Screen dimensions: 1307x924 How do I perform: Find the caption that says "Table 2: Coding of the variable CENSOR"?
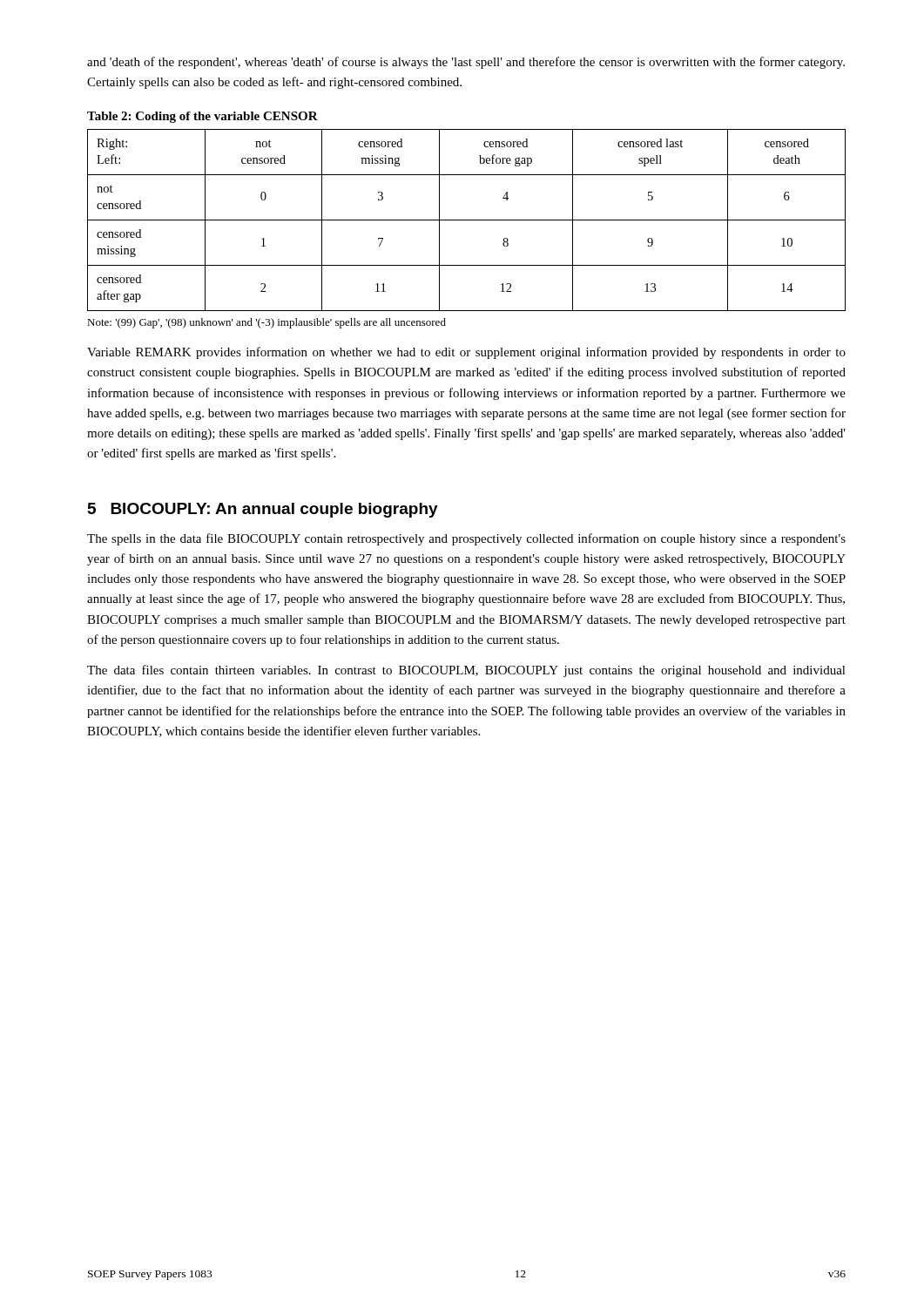pos(202,115)
